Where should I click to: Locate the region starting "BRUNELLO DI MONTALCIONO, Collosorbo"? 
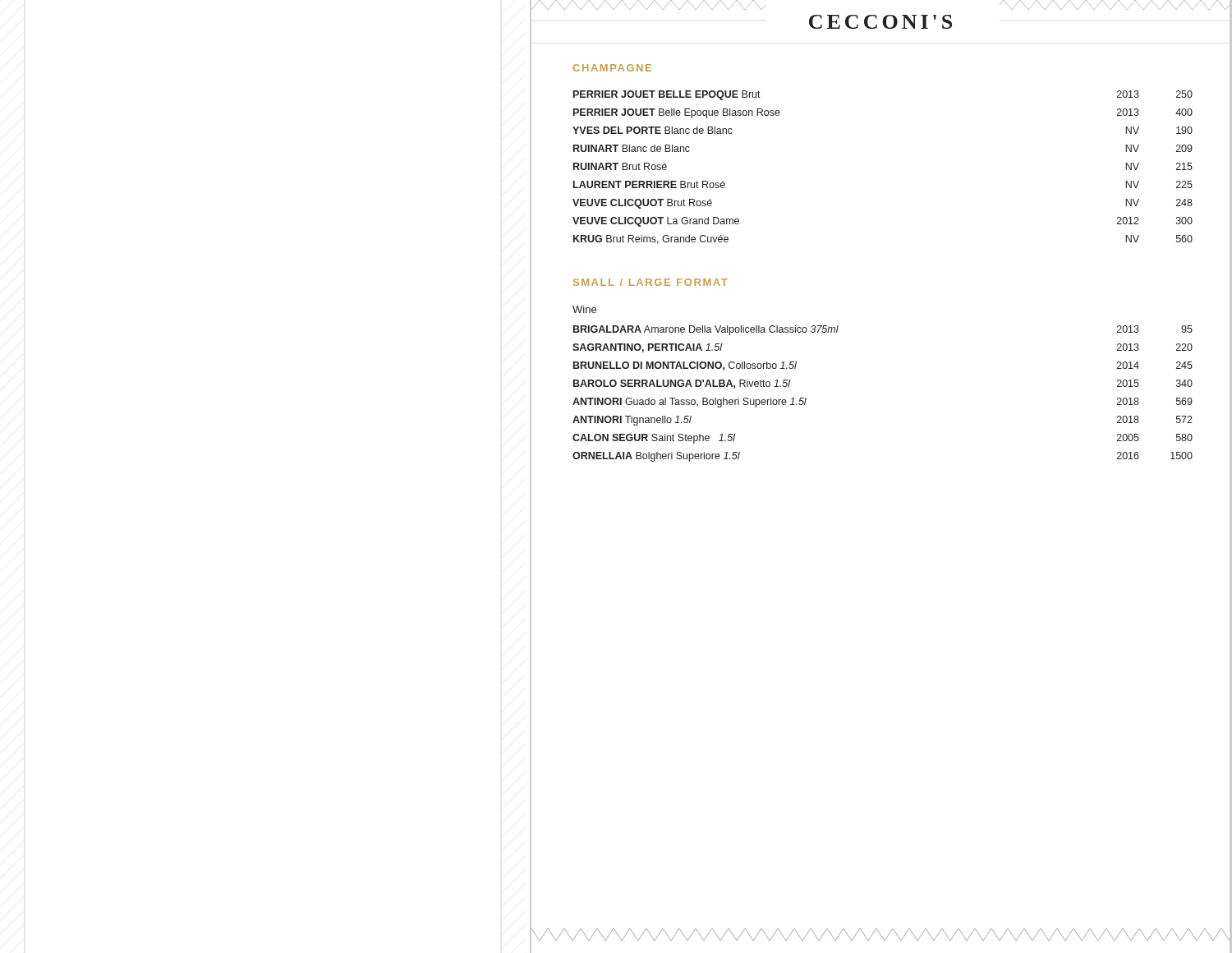[679, 366]
